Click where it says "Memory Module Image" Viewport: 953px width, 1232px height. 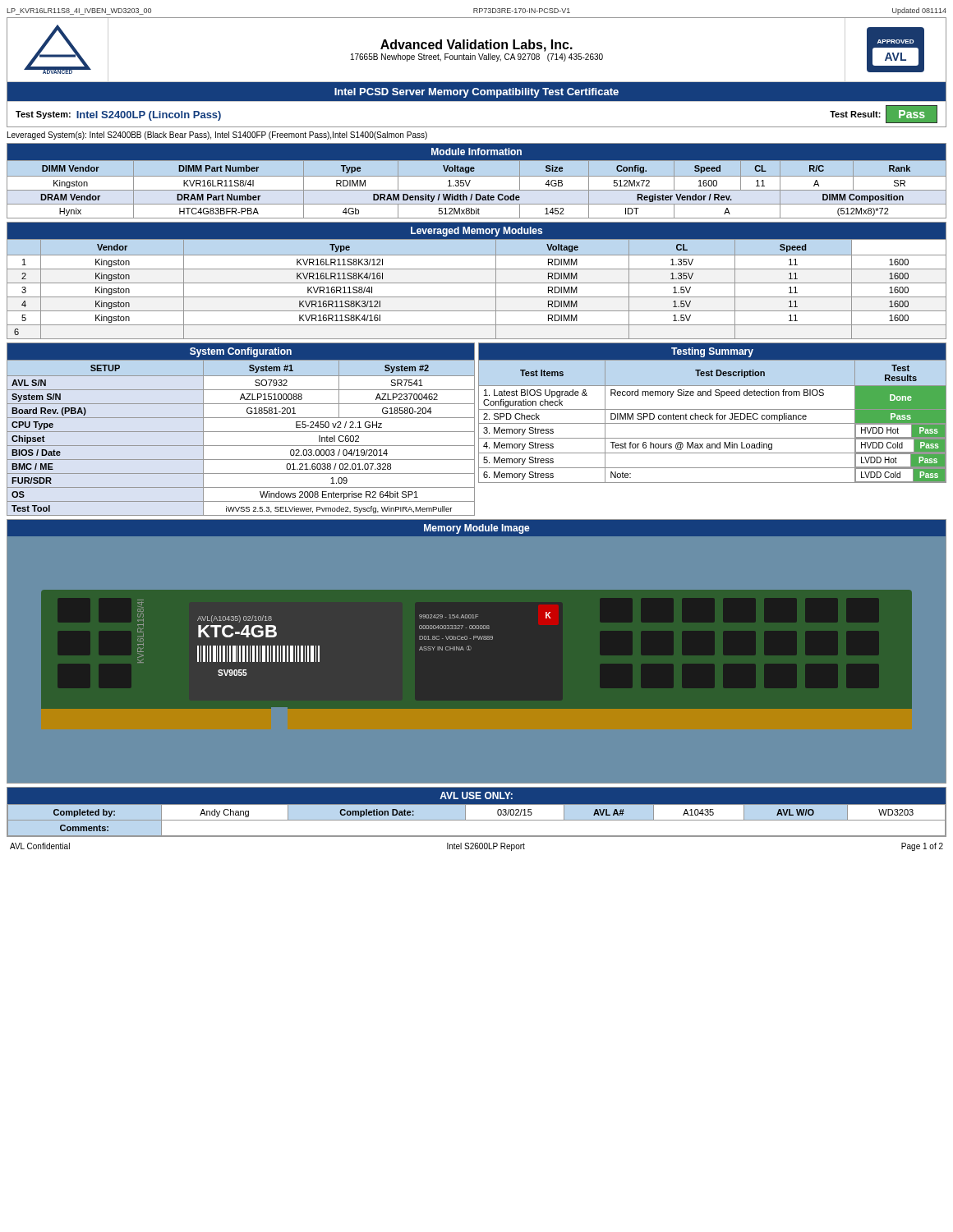[476, 528]
